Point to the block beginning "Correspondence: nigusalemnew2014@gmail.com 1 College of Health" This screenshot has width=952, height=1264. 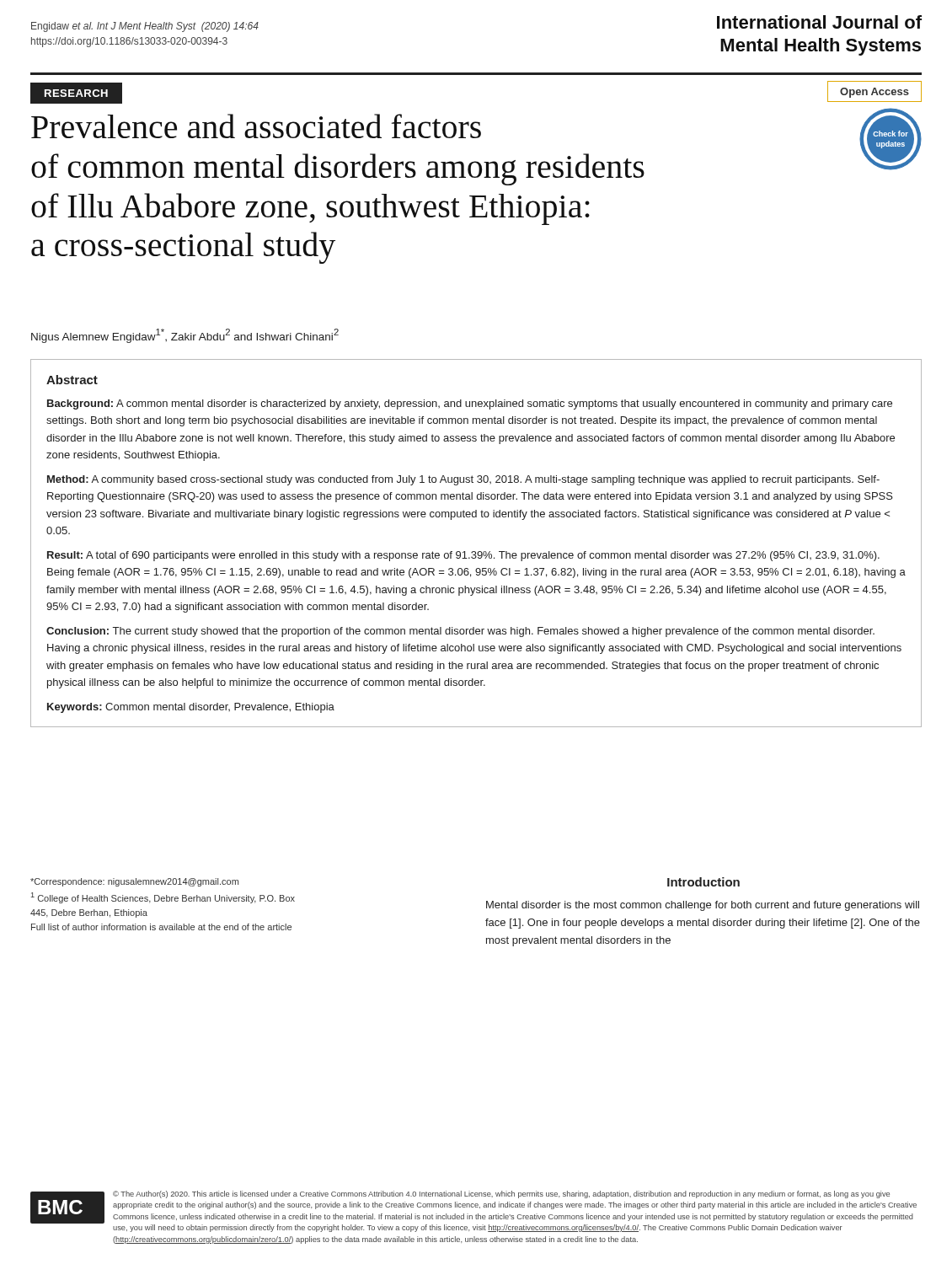(x=163, y=904)
